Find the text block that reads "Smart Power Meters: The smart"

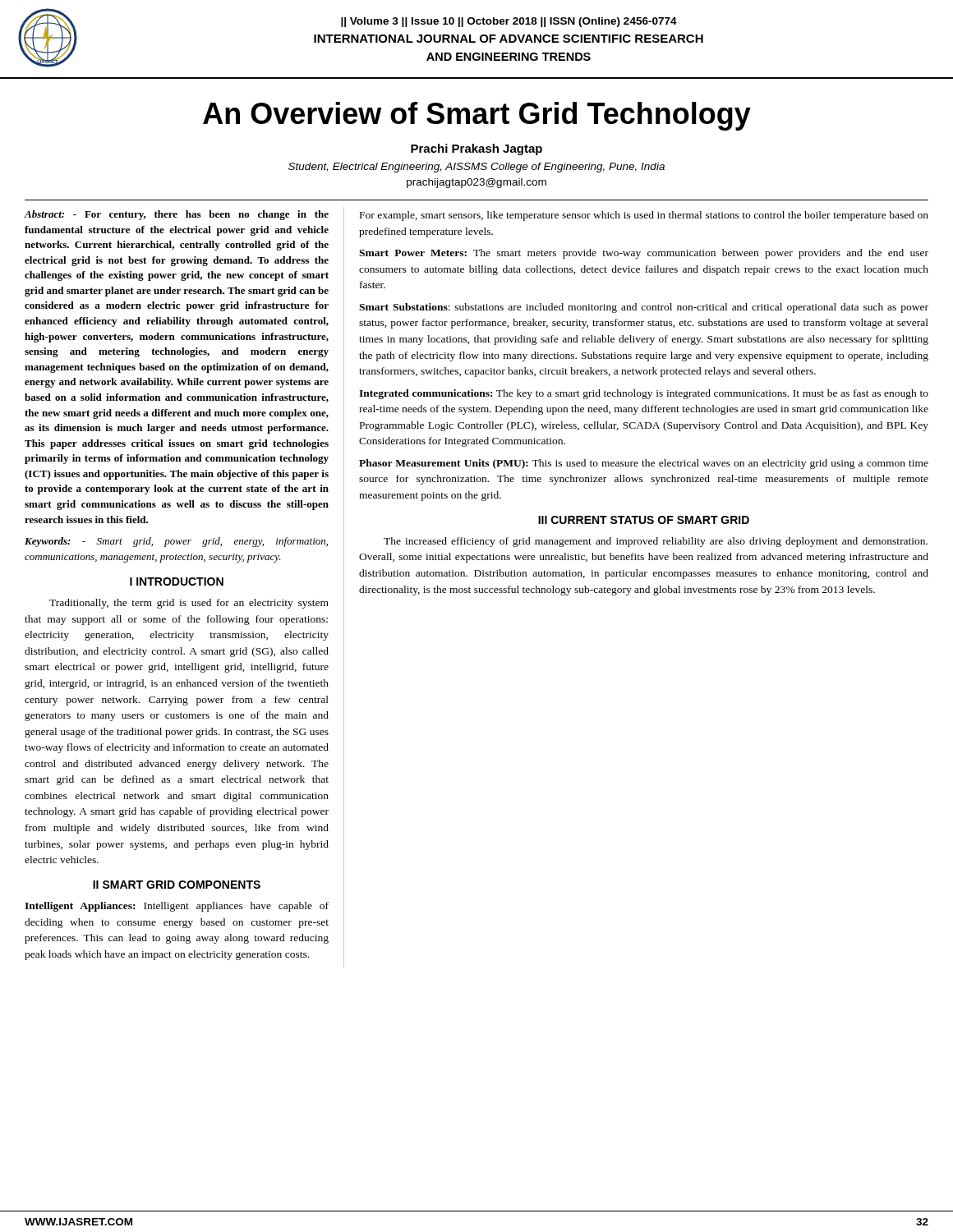coord(644,269)
